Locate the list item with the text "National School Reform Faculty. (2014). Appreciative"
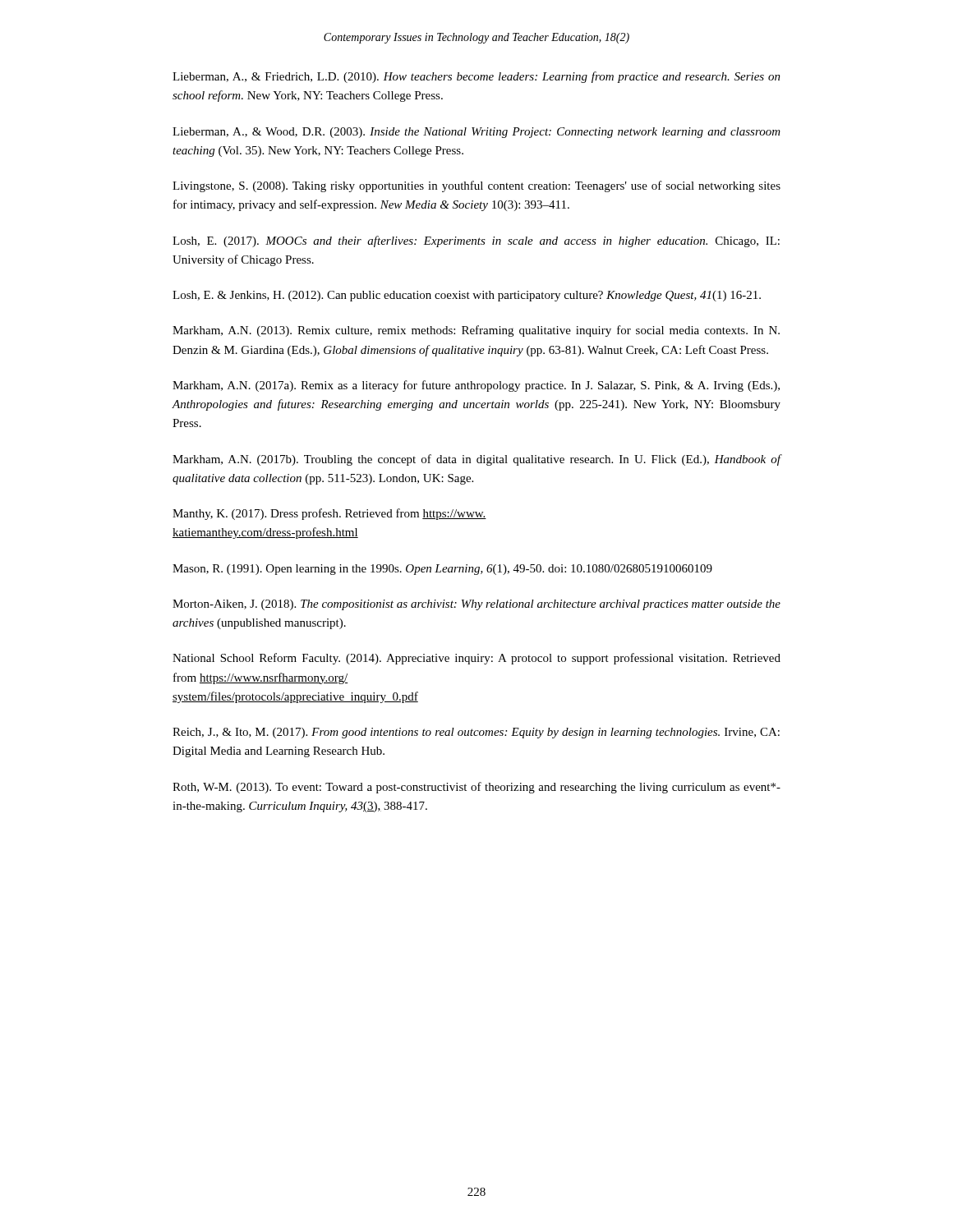 coord(476,659)
